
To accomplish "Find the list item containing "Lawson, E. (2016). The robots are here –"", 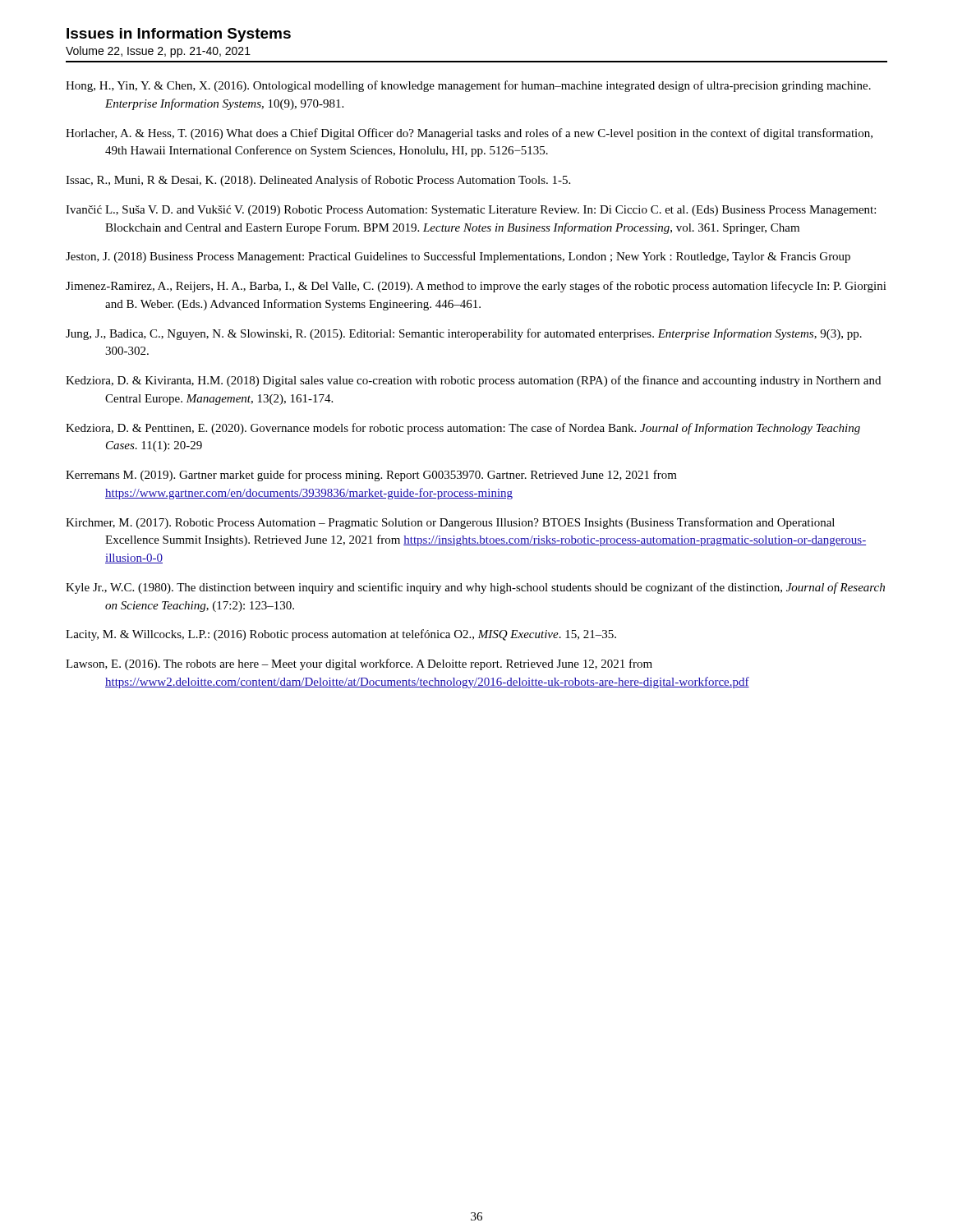I will point(407,673).
